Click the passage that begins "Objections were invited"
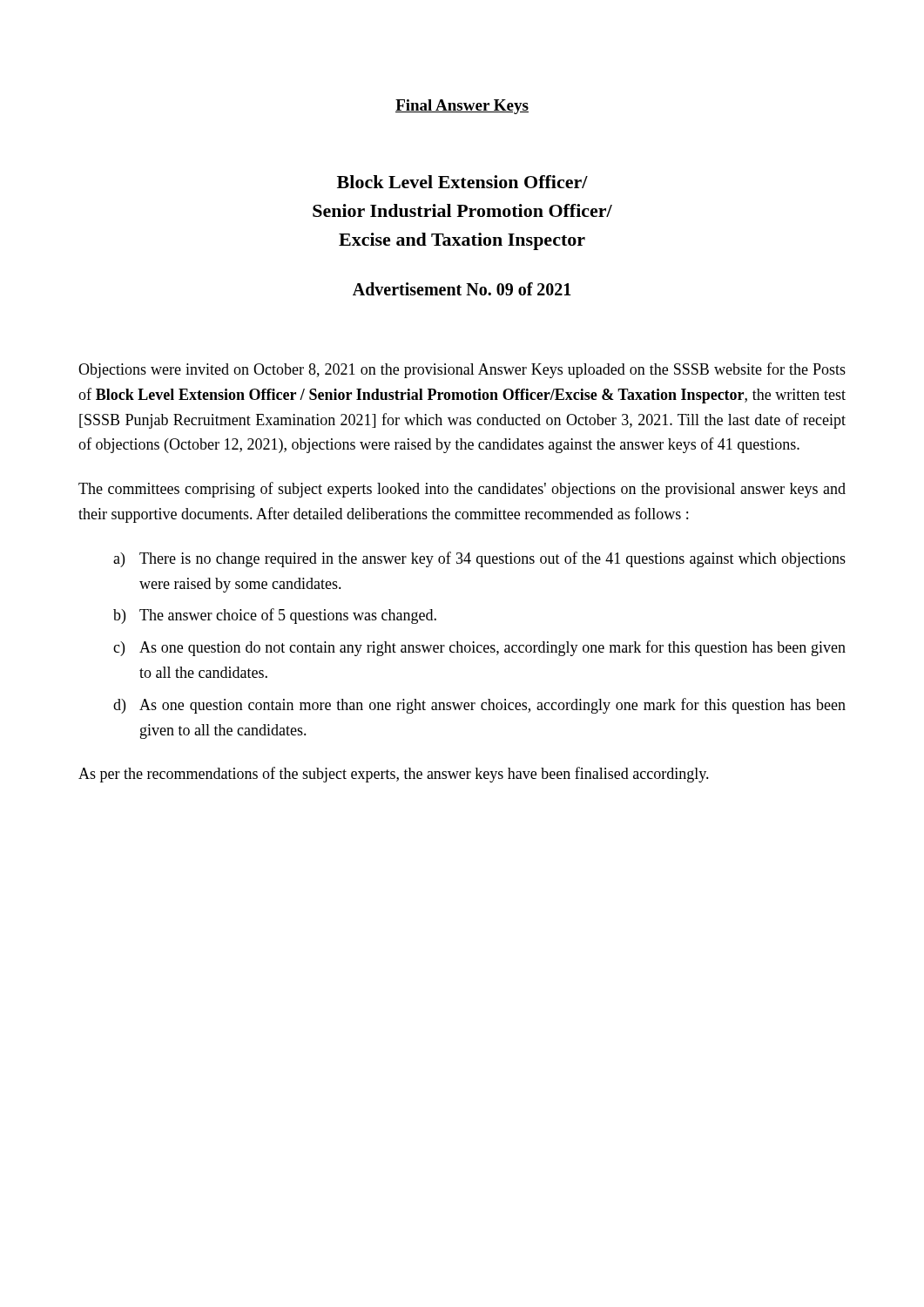 point(462,407)
